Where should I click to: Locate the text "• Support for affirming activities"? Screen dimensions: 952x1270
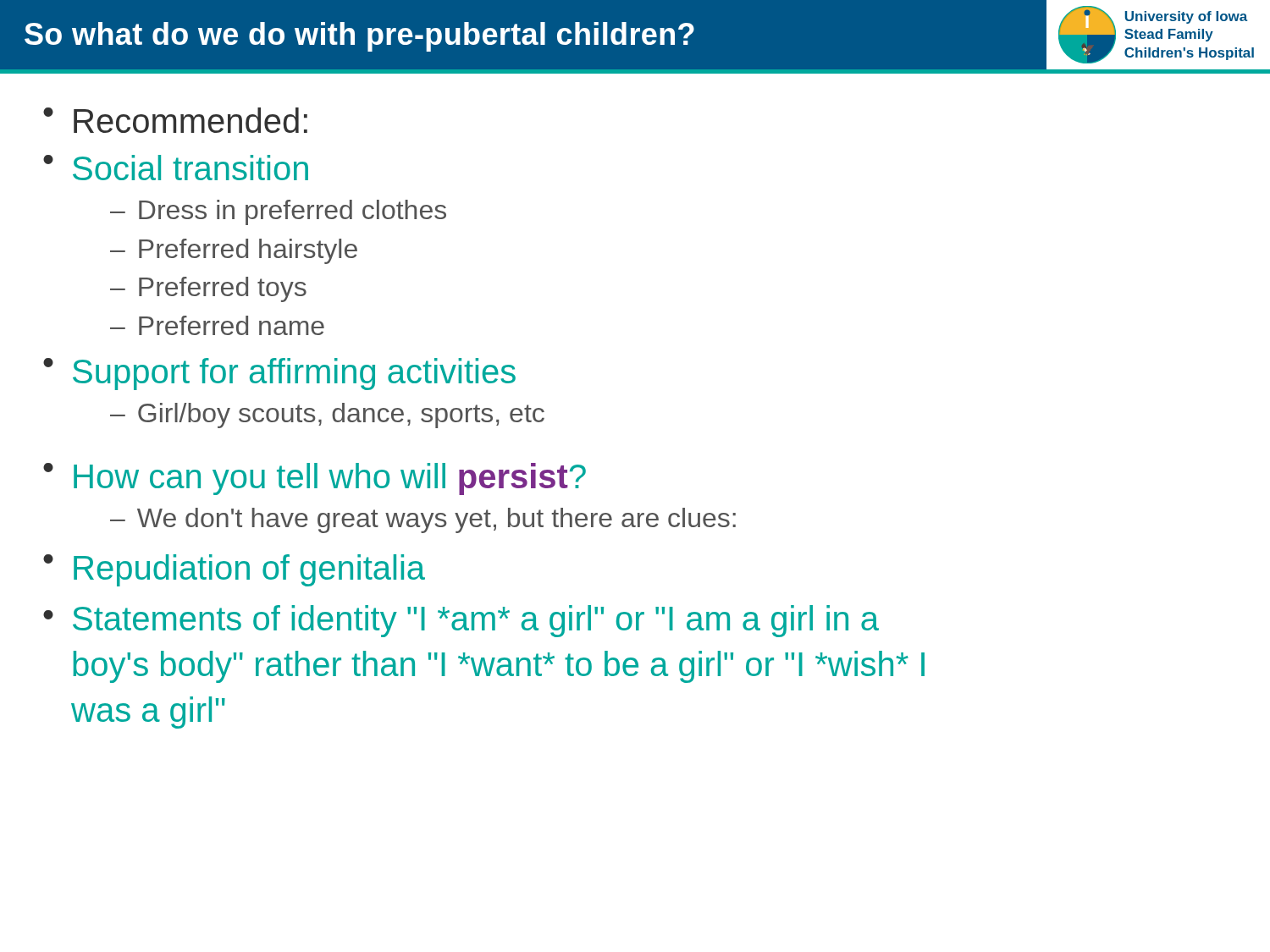tap(279, 372)
